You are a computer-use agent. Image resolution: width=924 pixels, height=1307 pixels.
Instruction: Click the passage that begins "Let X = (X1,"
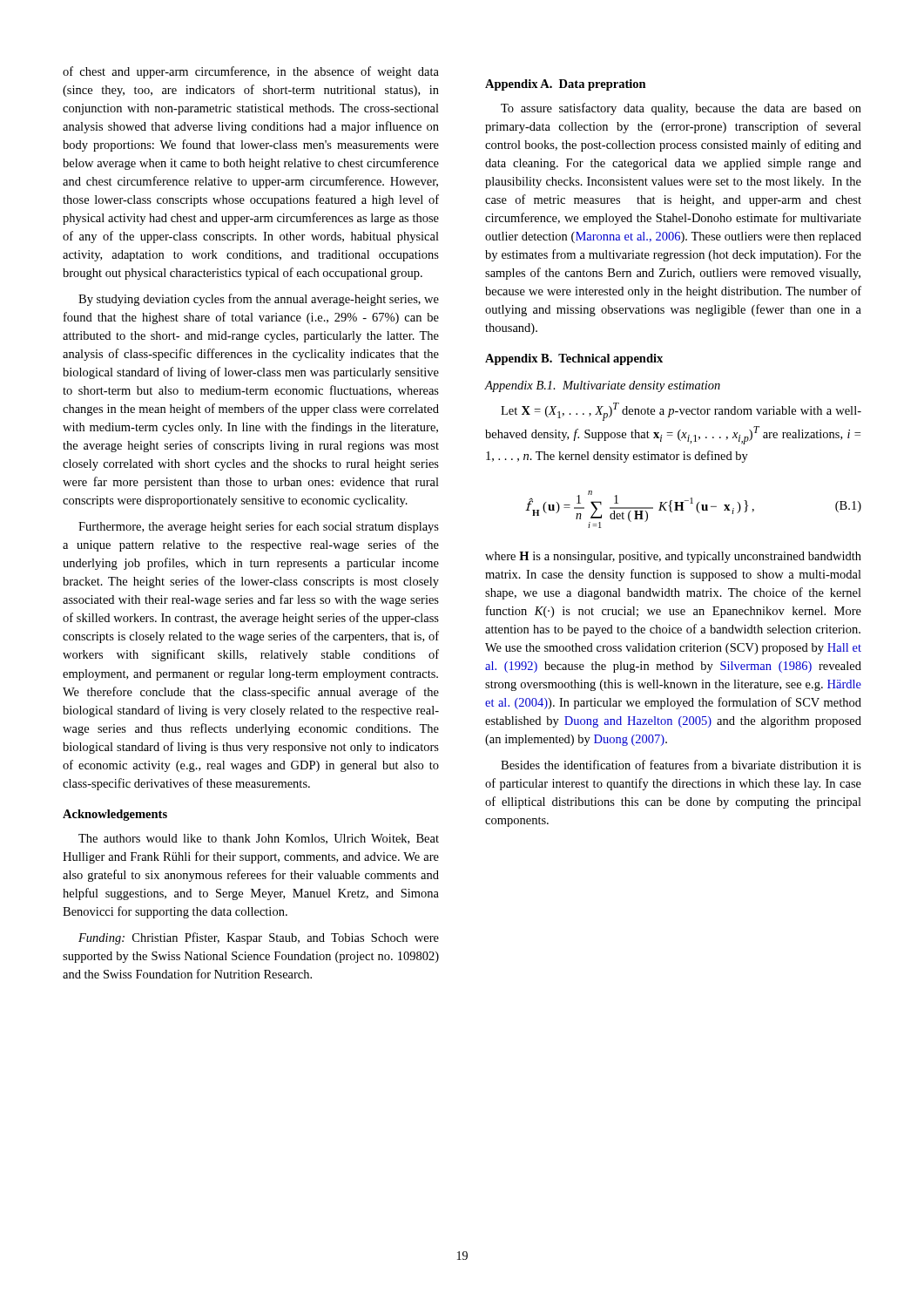click(x=673, y=432)
